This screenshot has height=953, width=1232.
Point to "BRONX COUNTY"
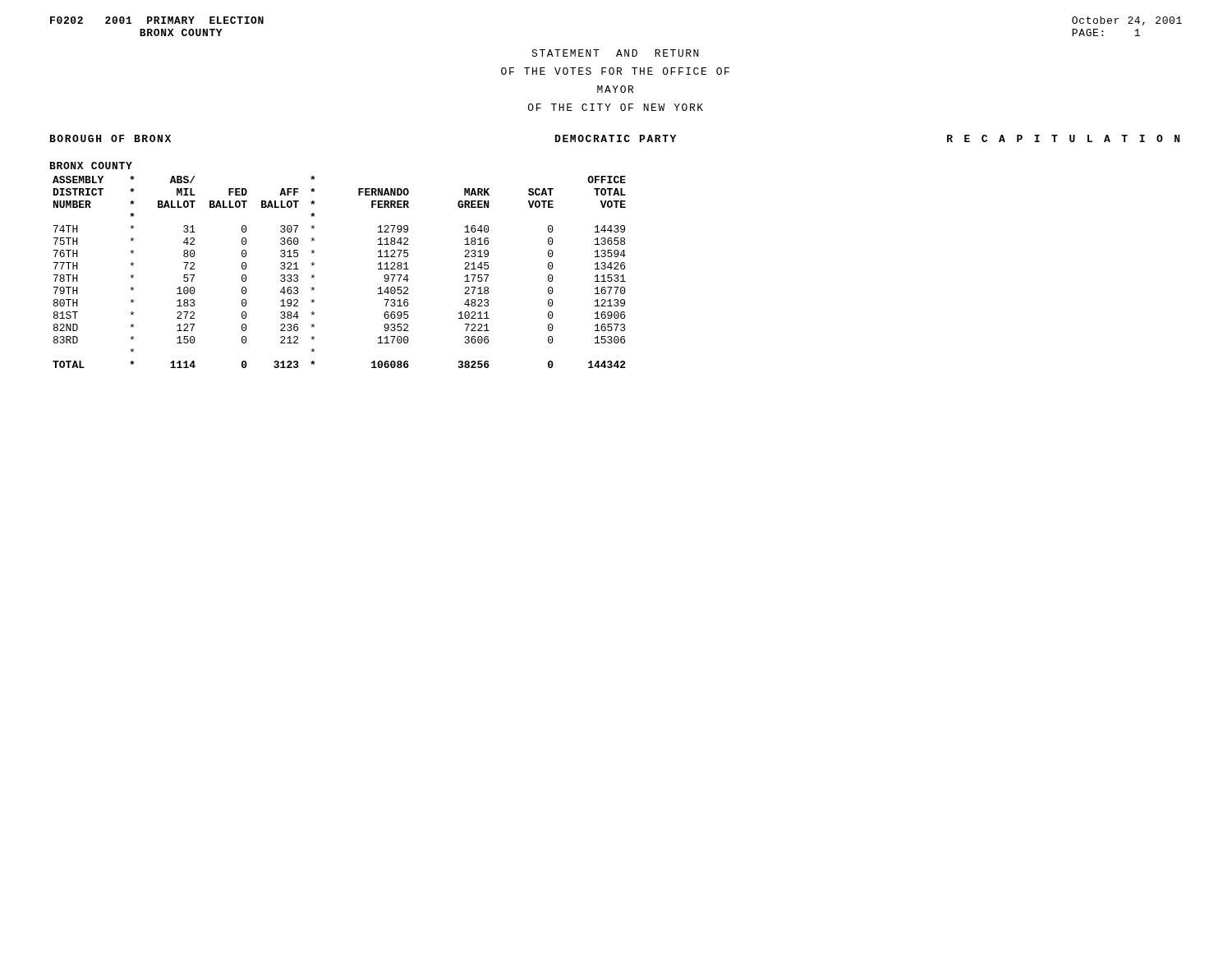[x=91, y=166]
